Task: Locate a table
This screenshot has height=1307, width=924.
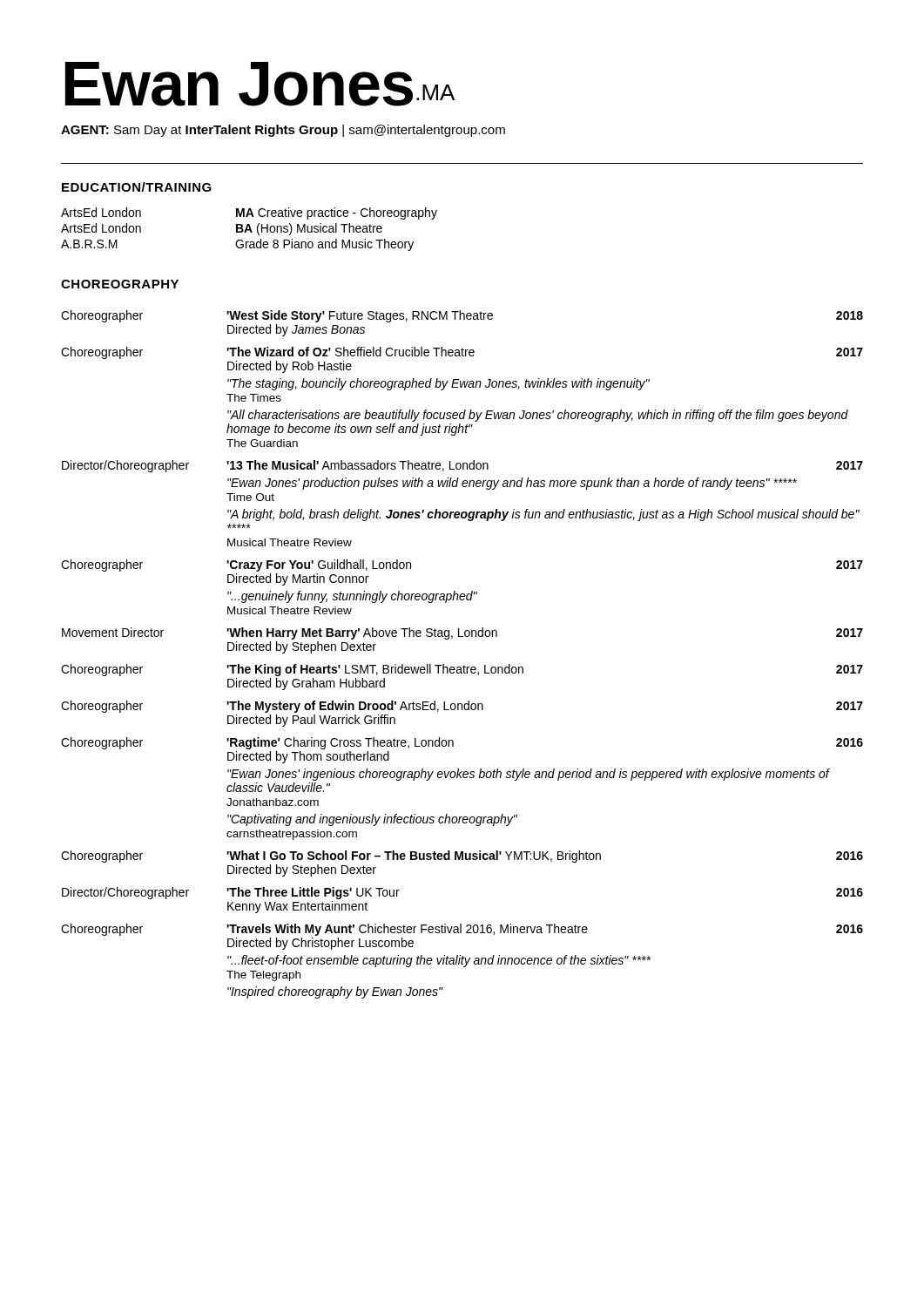Action: [462, 228]
